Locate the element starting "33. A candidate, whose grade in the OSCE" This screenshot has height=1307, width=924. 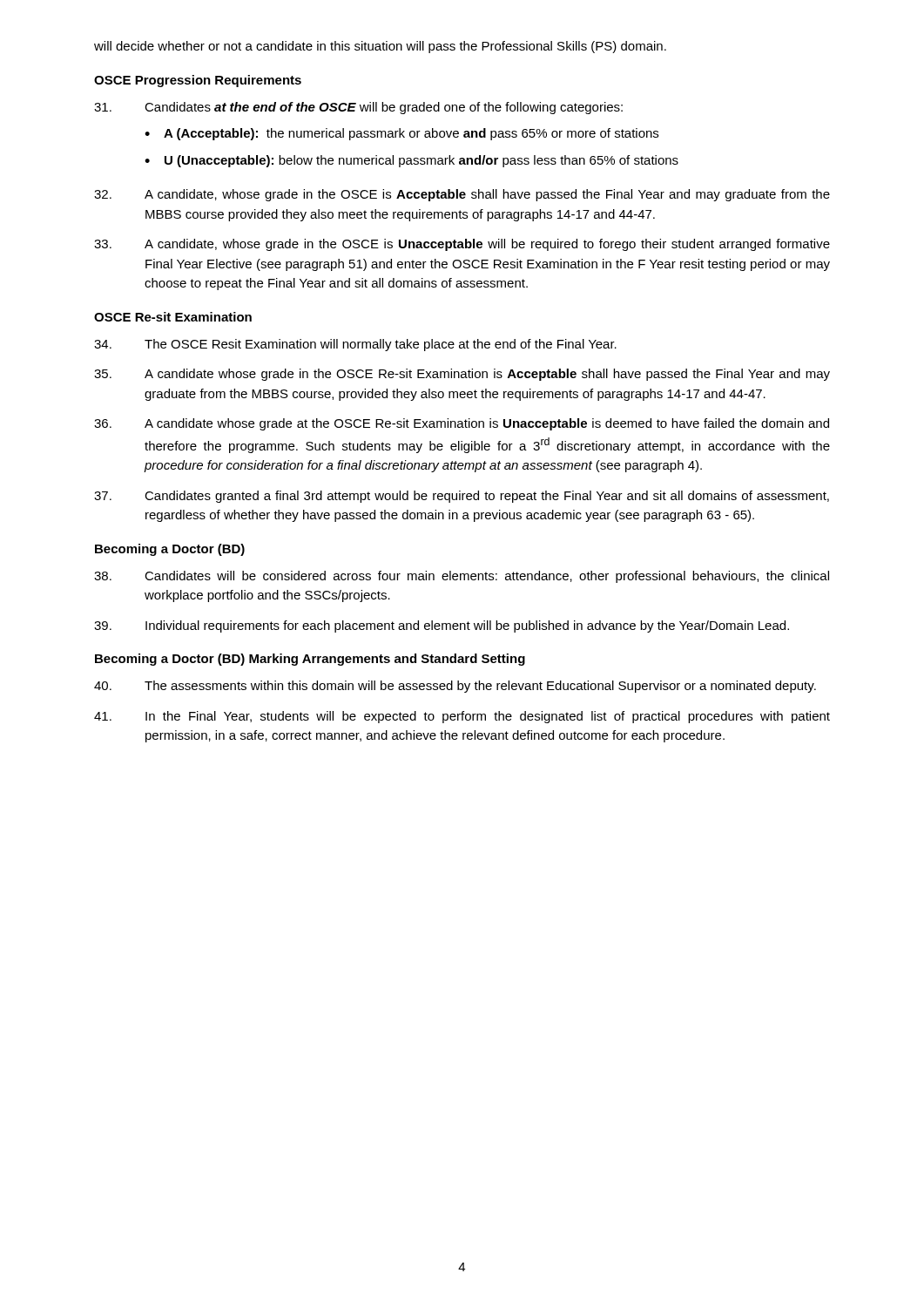(462, 264)
